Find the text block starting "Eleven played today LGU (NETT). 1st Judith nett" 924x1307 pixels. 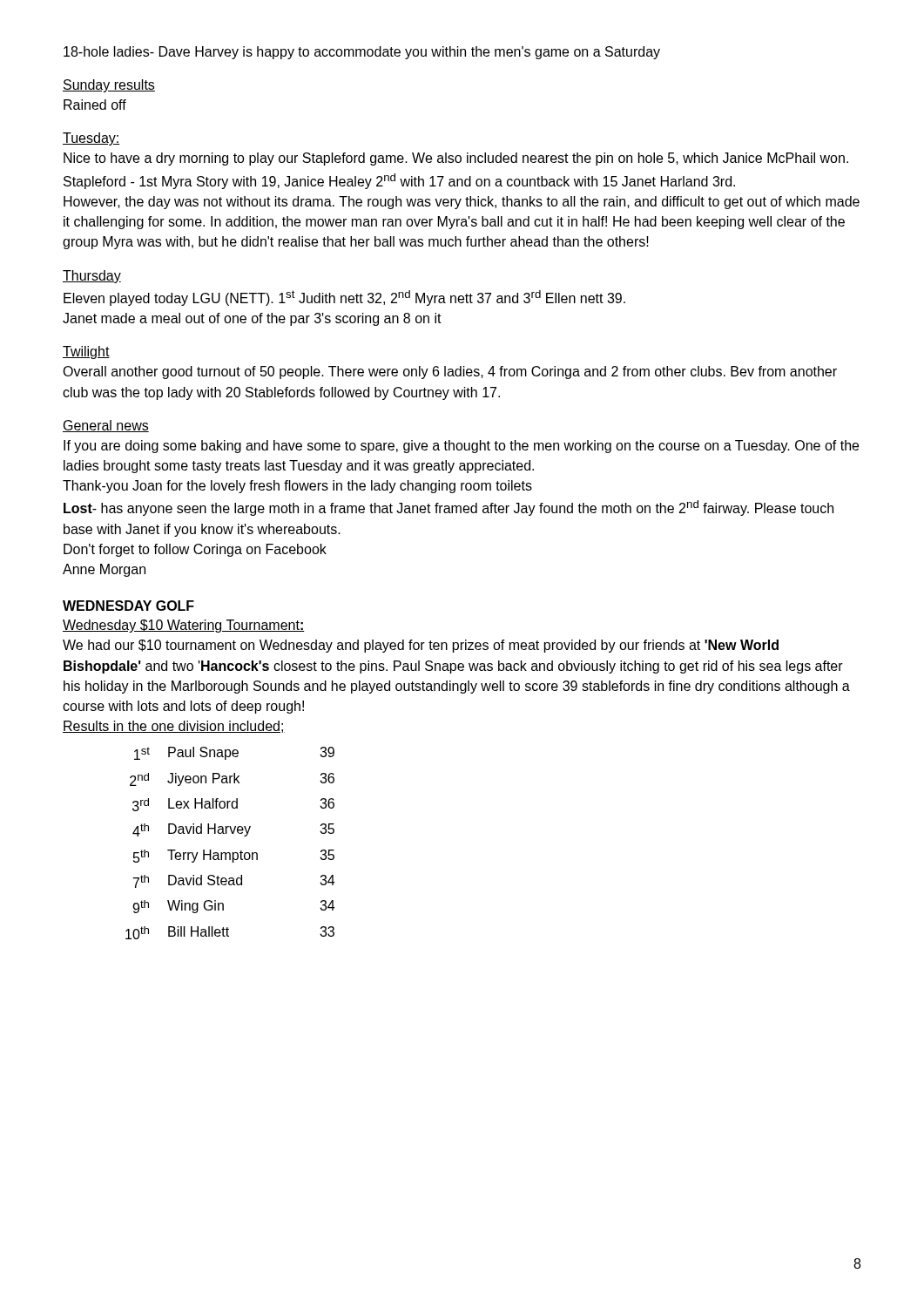[x=345, y=307]
